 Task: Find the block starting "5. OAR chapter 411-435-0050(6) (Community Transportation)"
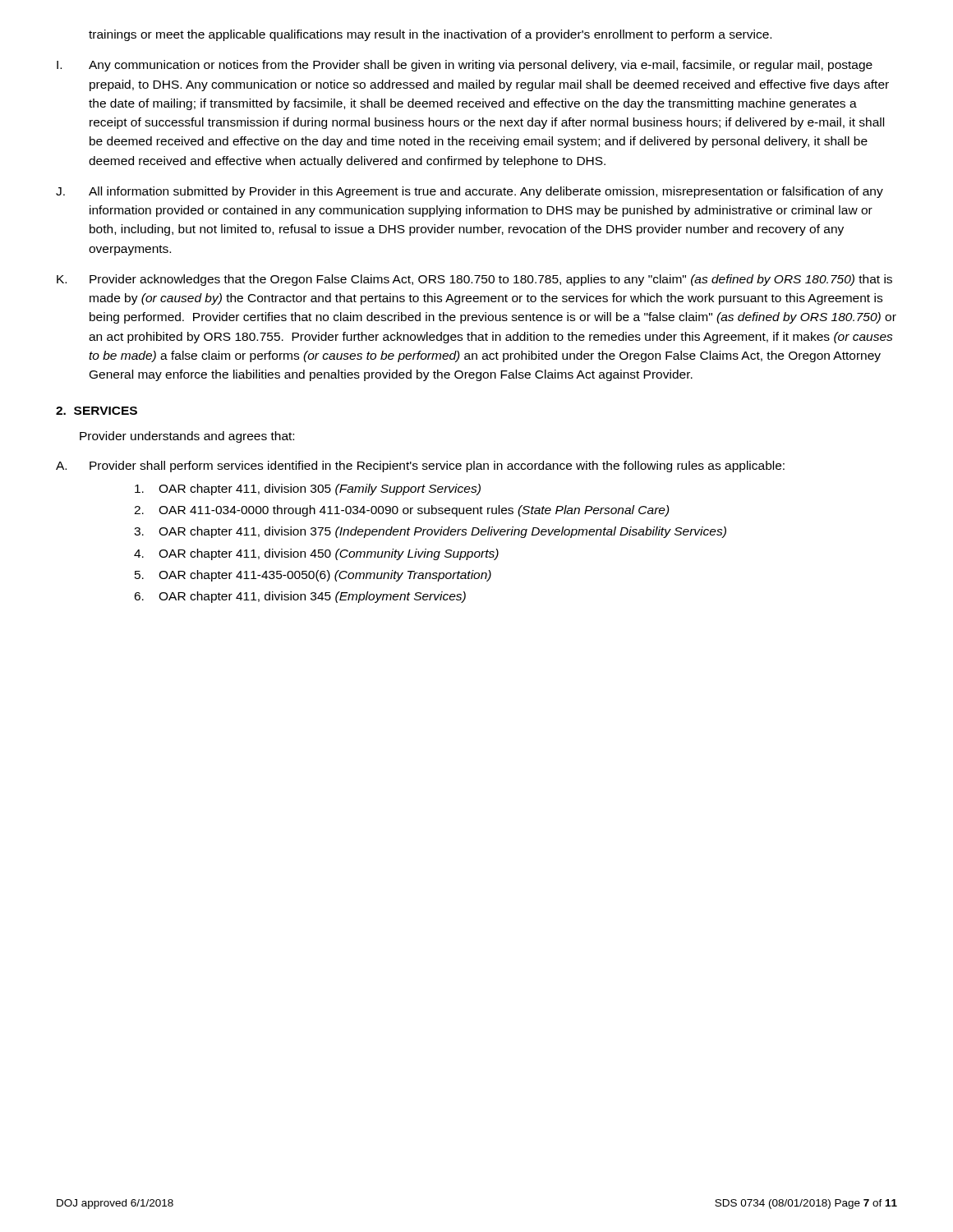click(x=313, y=576)
